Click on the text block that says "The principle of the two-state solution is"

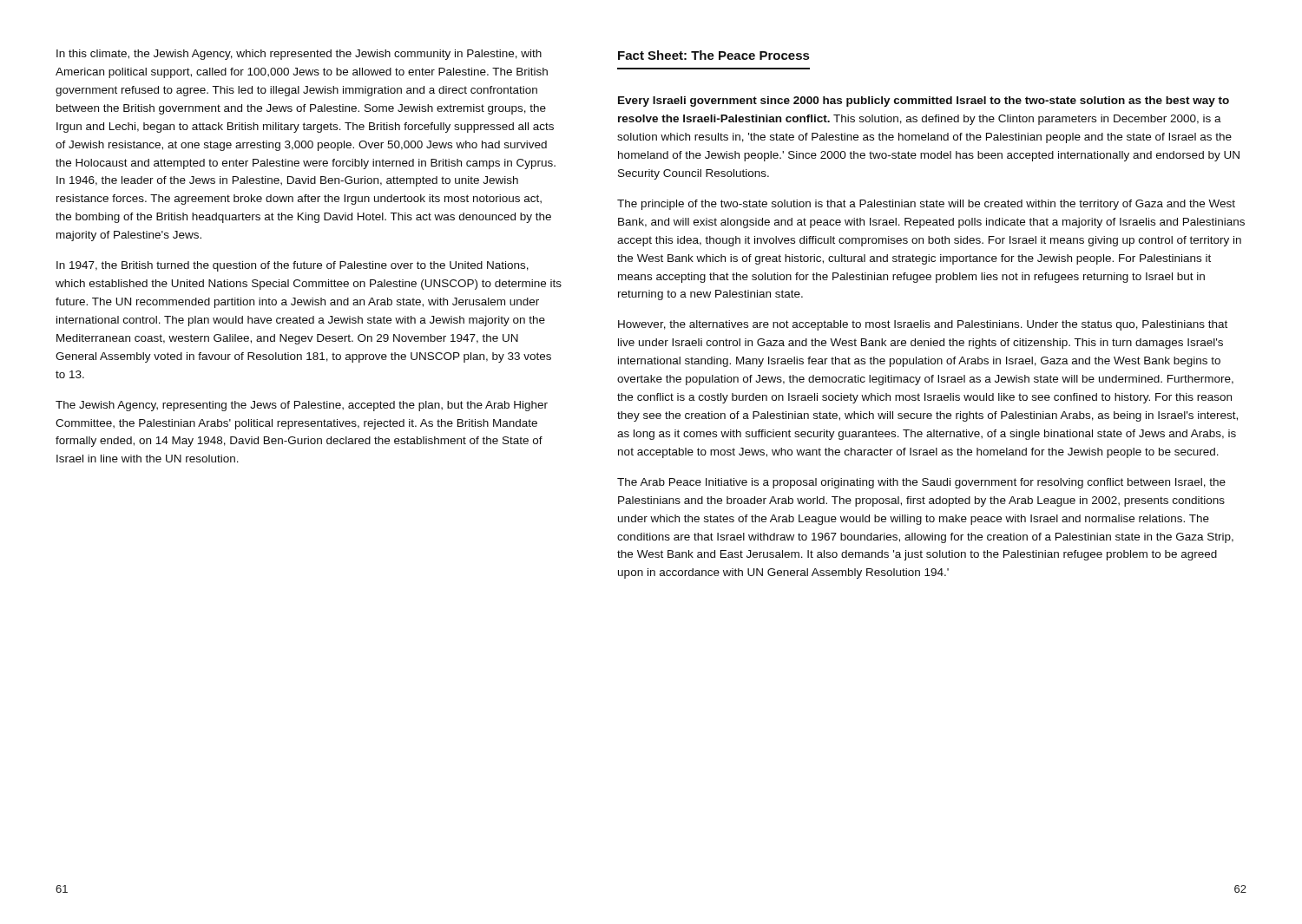point(932,250)
